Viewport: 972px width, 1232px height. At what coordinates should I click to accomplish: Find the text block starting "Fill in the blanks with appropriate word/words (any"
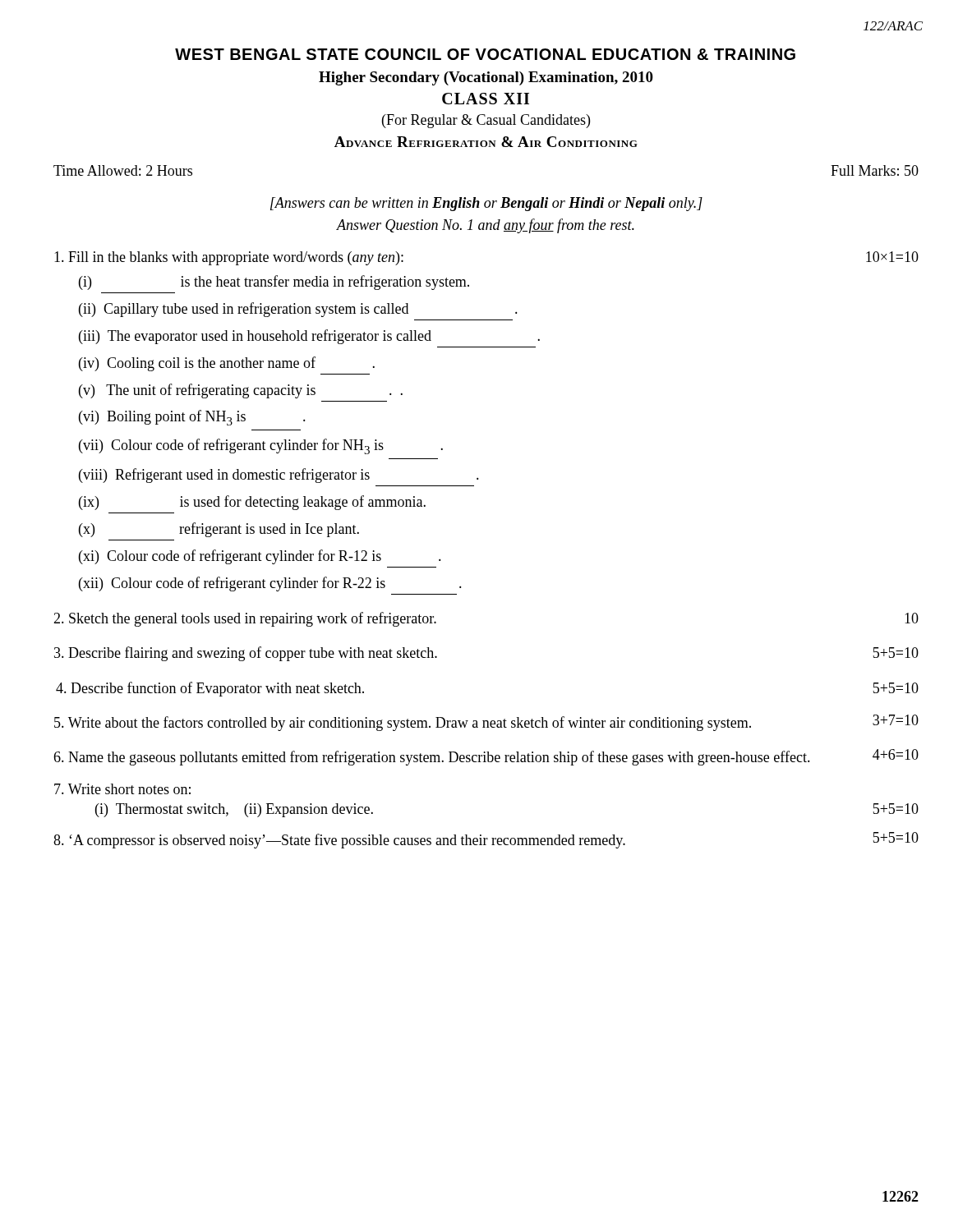coord(229,258)
